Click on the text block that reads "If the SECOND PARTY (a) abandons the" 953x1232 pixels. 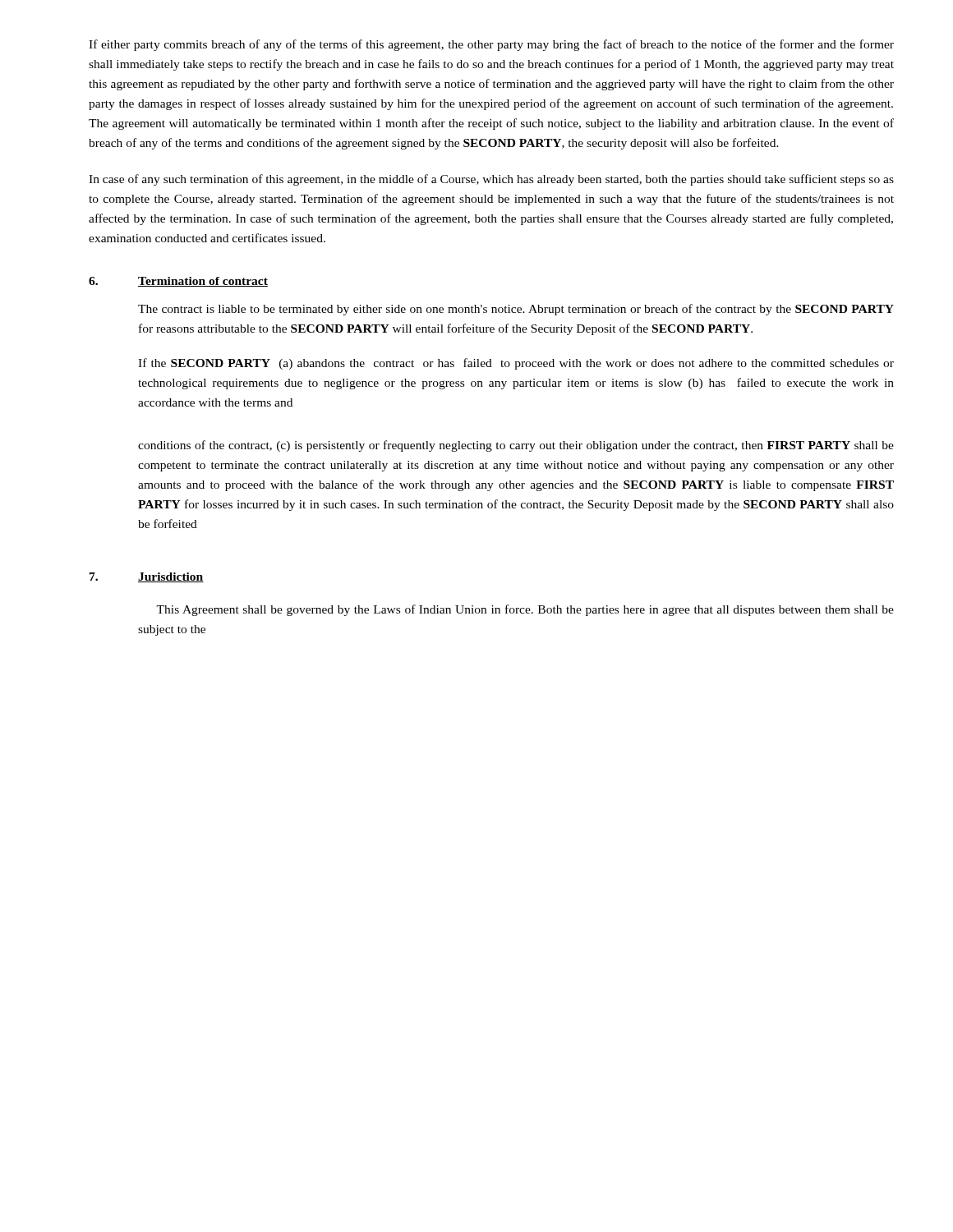516,383
